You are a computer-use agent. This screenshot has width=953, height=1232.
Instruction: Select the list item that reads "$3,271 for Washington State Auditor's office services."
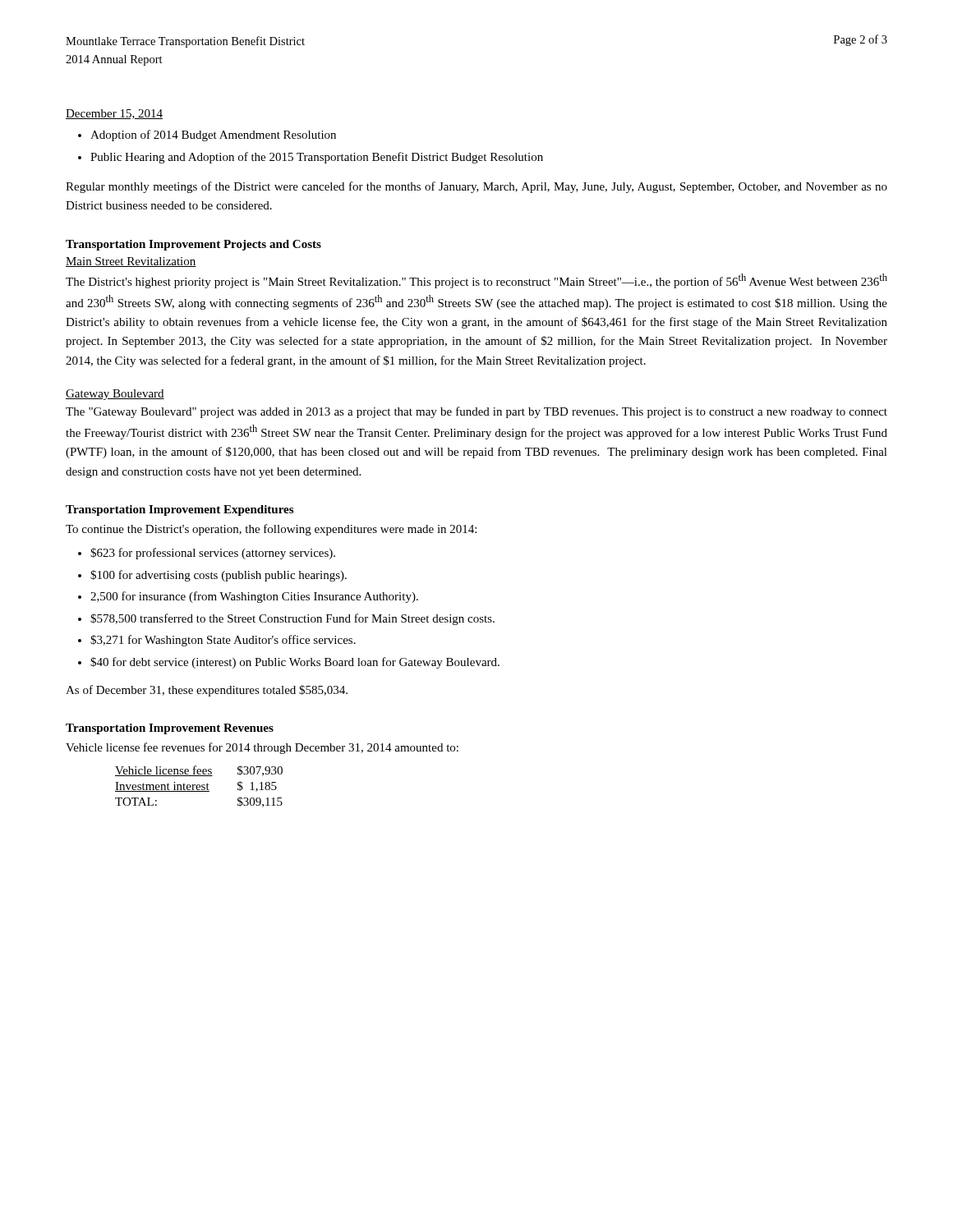point(223,640)
